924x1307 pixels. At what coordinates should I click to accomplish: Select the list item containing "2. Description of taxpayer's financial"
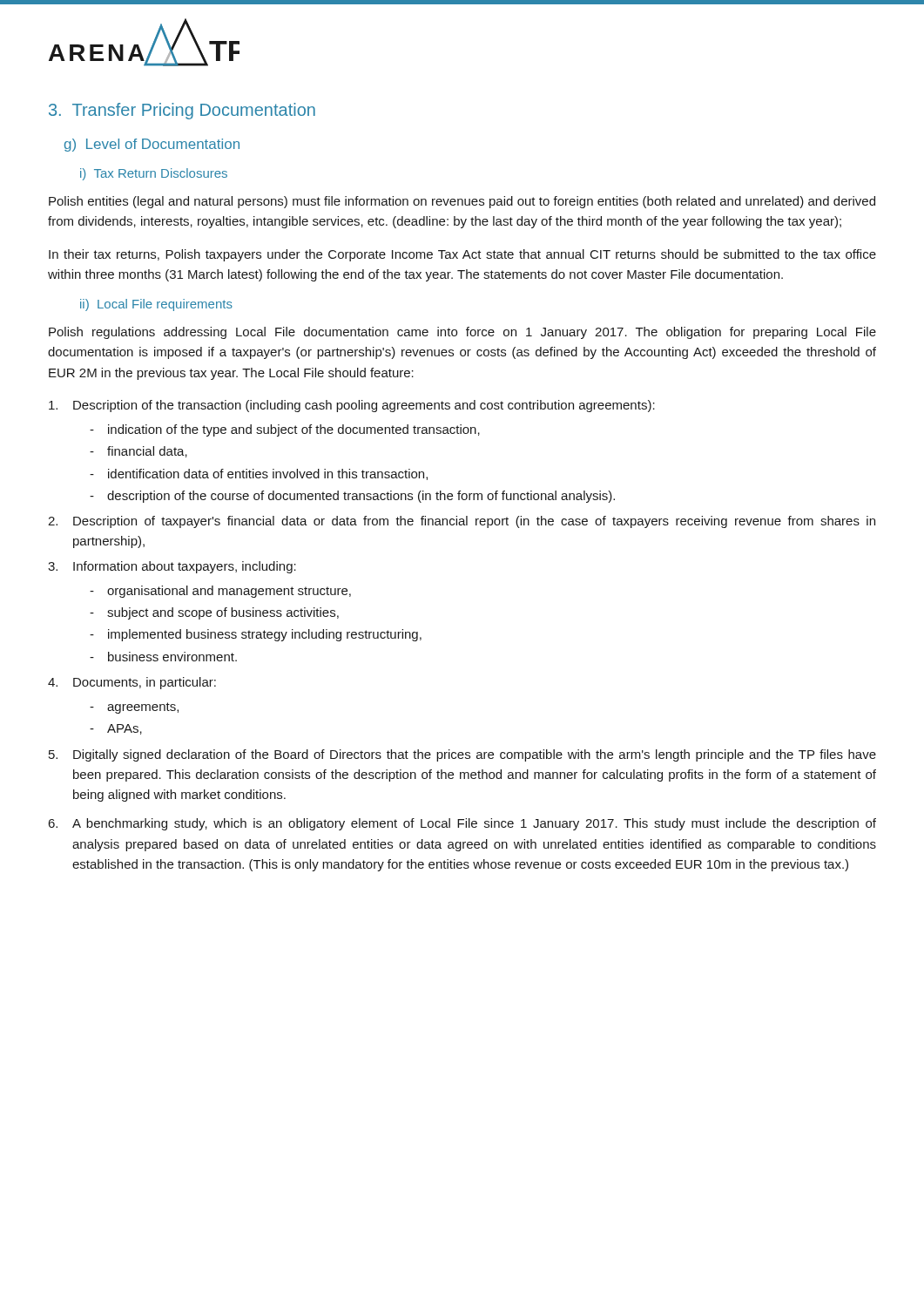pos(462,531)
